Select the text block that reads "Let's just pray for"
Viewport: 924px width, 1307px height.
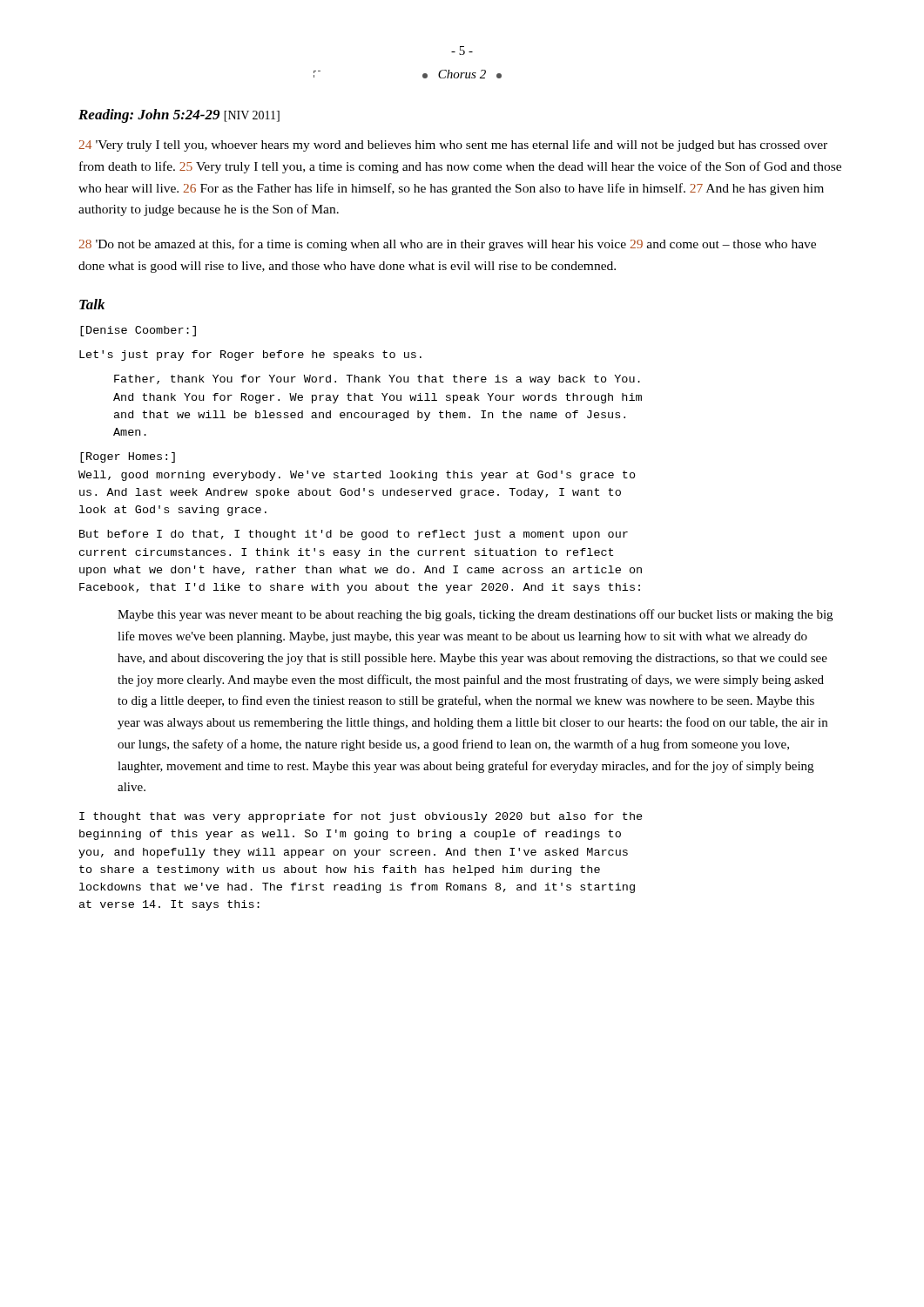251,355
